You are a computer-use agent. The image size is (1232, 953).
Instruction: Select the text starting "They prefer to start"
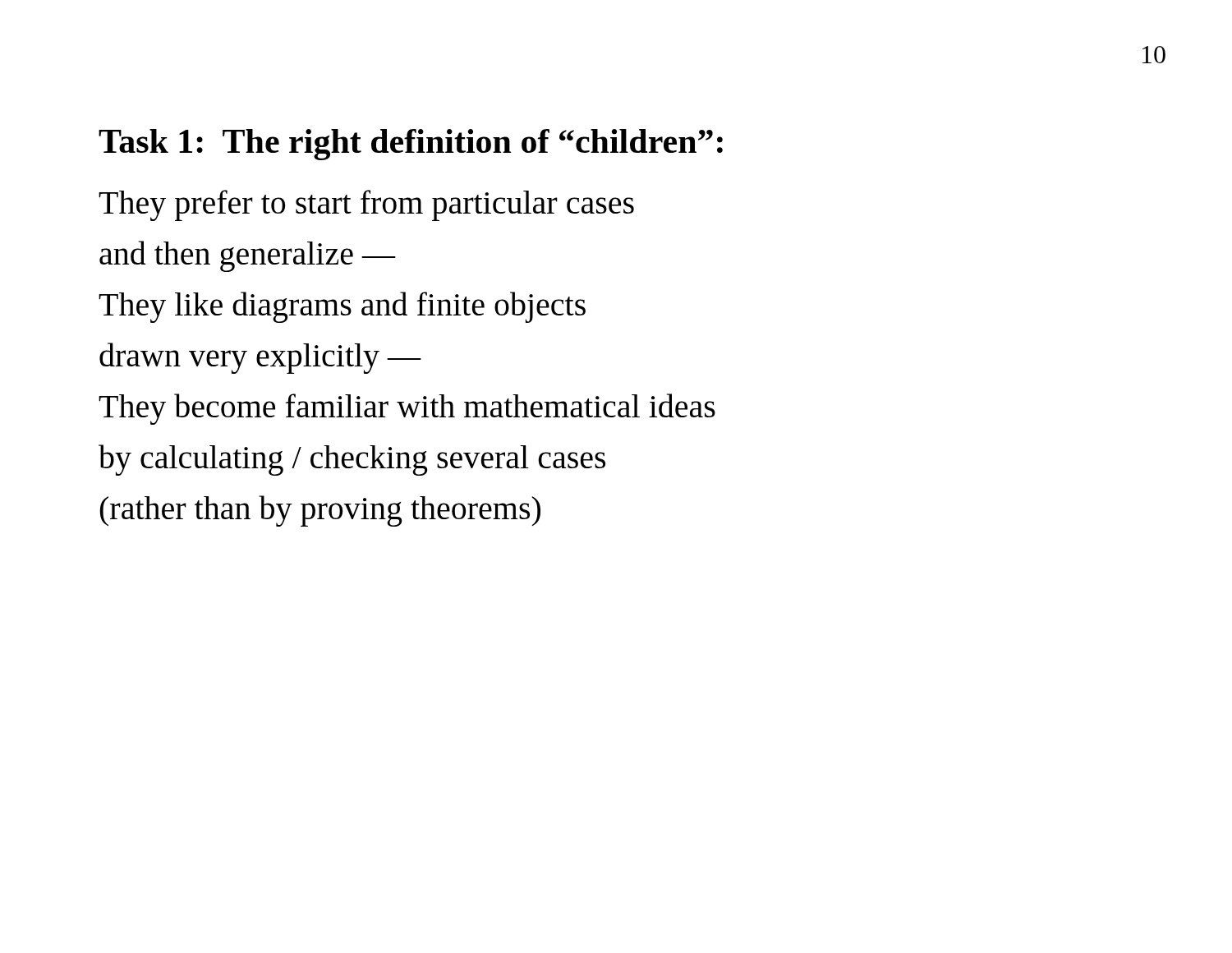point(407,355)
